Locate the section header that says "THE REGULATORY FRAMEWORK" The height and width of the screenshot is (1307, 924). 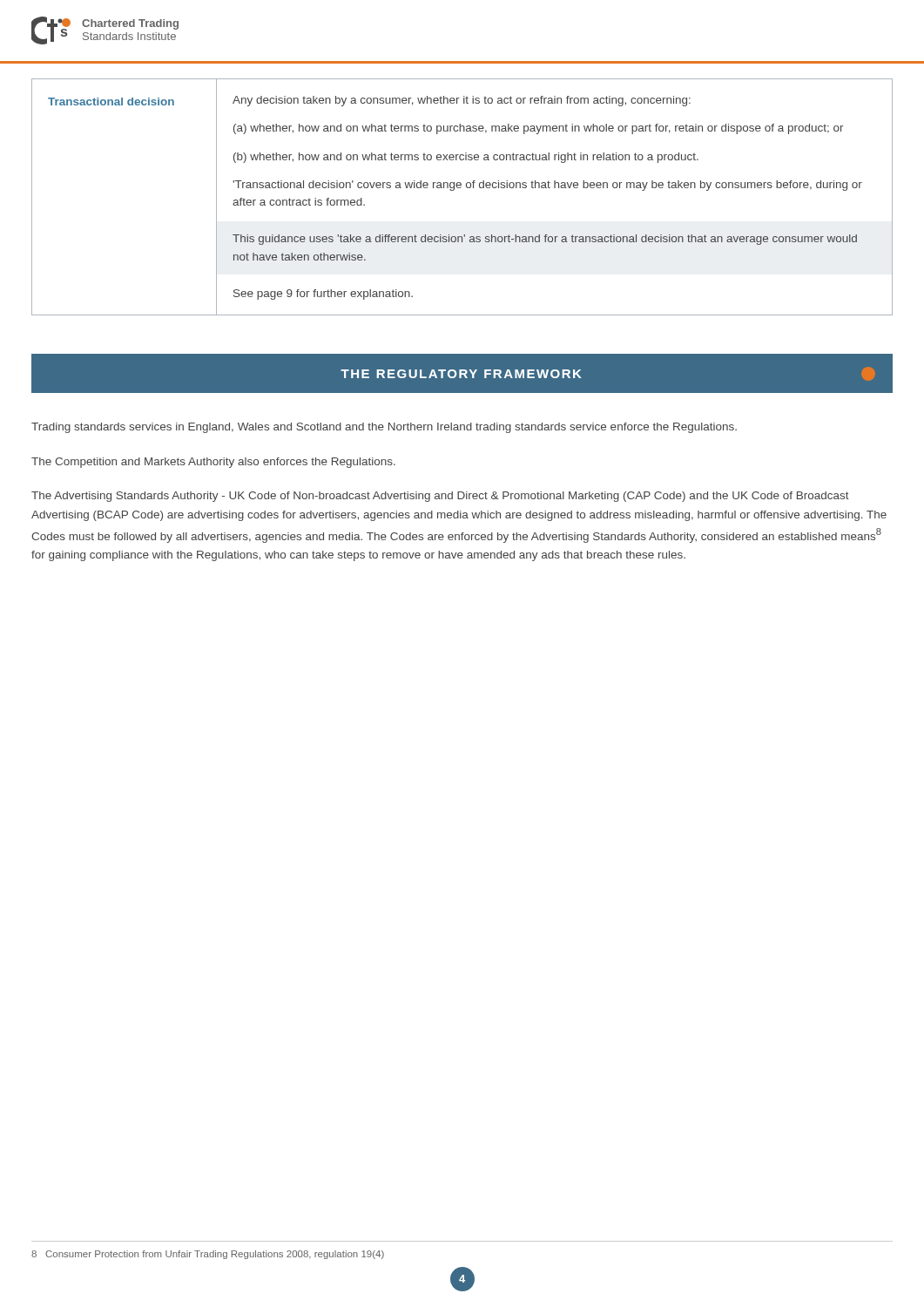tap(461, 374)
